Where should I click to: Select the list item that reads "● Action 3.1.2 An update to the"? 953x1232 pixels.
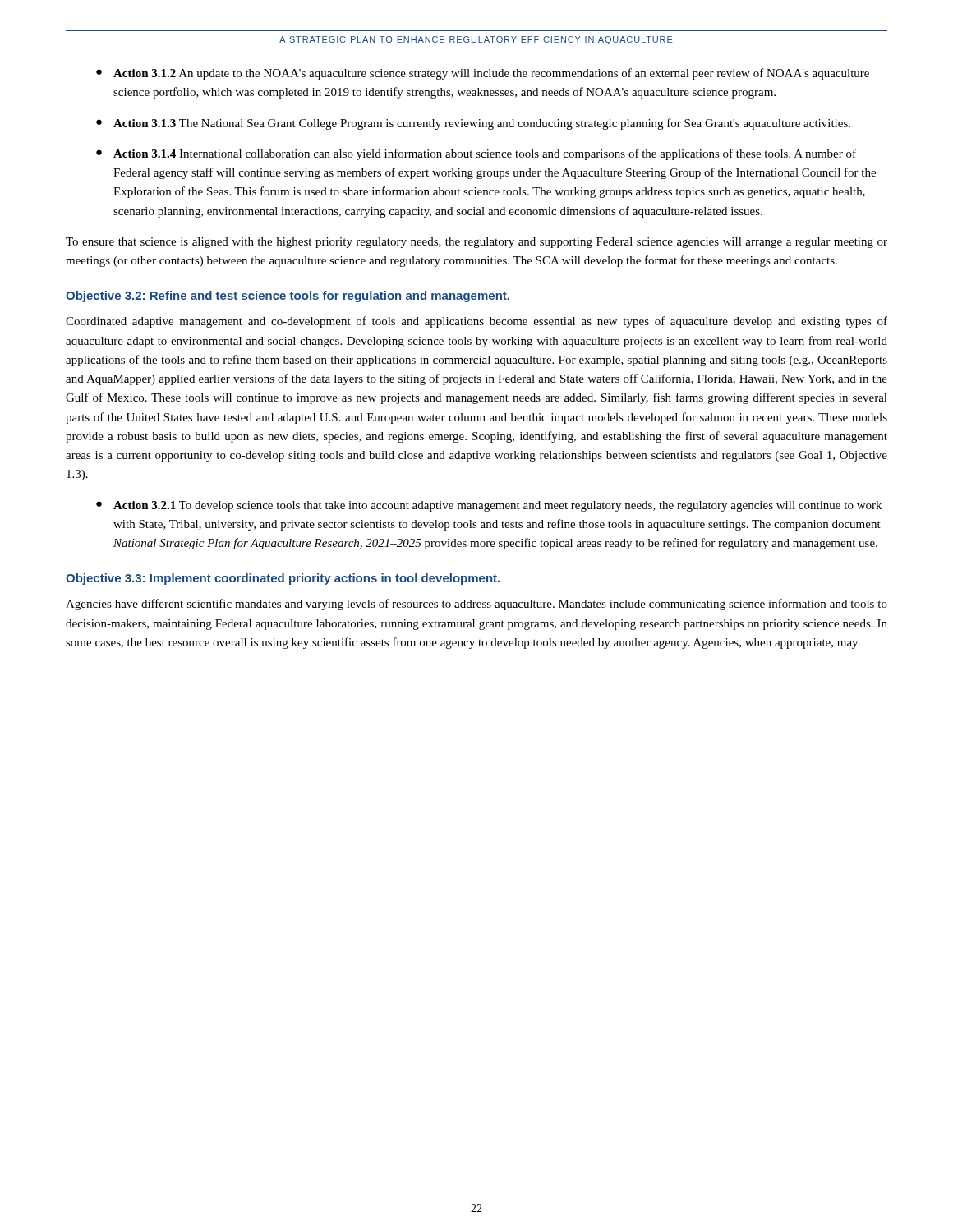tap(491, 83)
